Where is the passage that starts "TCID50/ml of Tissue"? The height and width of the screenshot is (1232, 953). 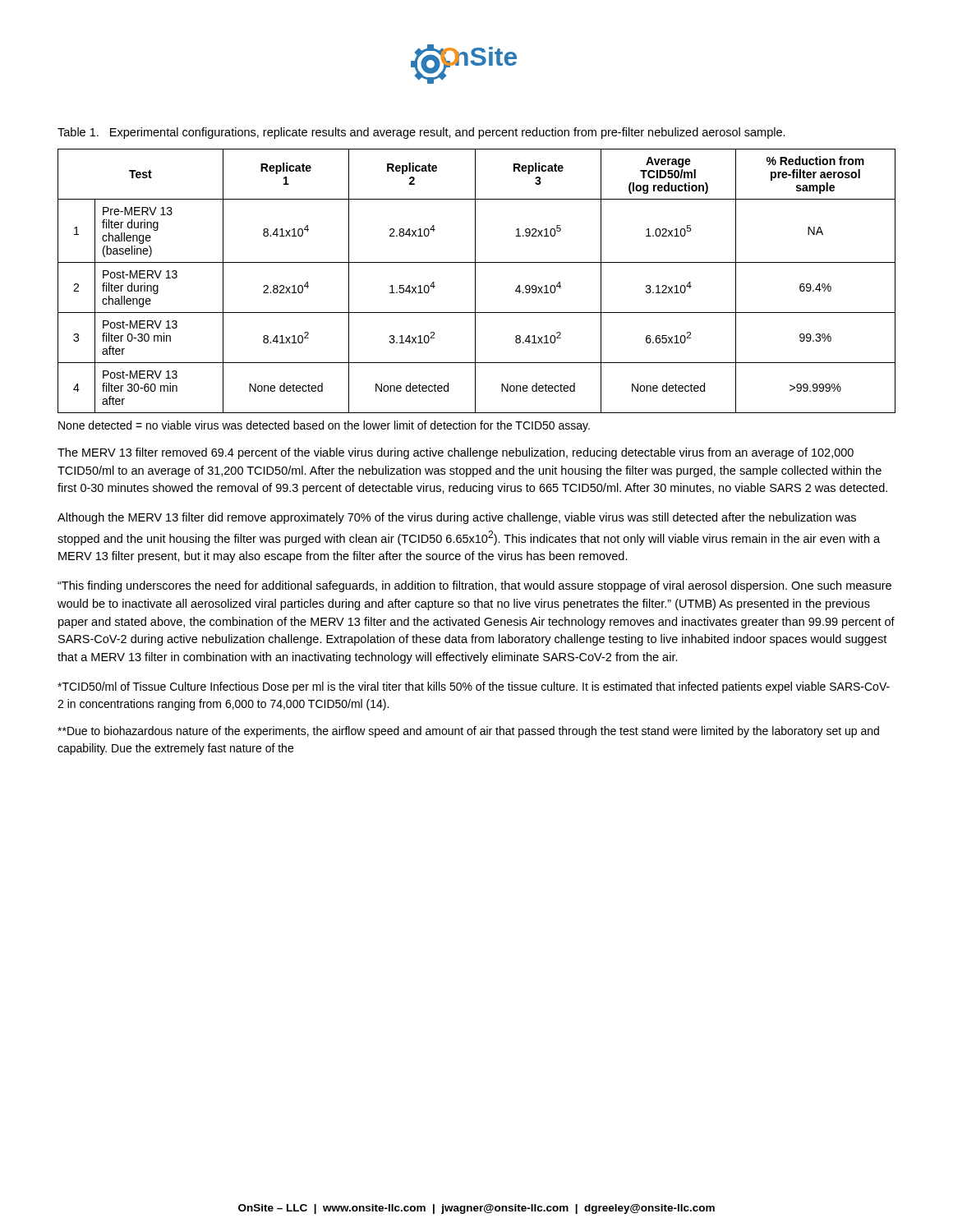[474, 695]
